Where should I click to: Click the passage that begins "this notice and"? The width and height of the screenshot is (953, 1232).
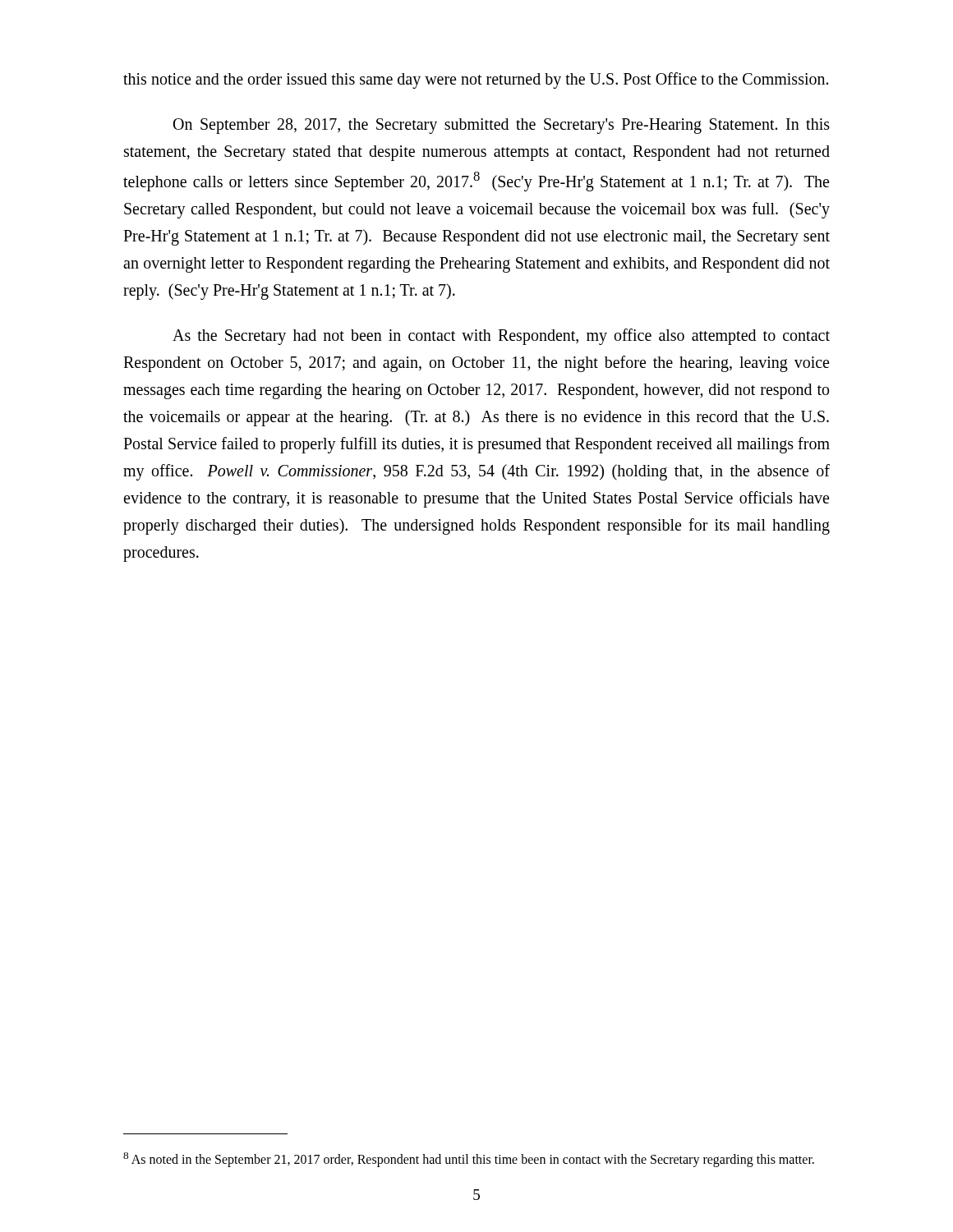476,79
